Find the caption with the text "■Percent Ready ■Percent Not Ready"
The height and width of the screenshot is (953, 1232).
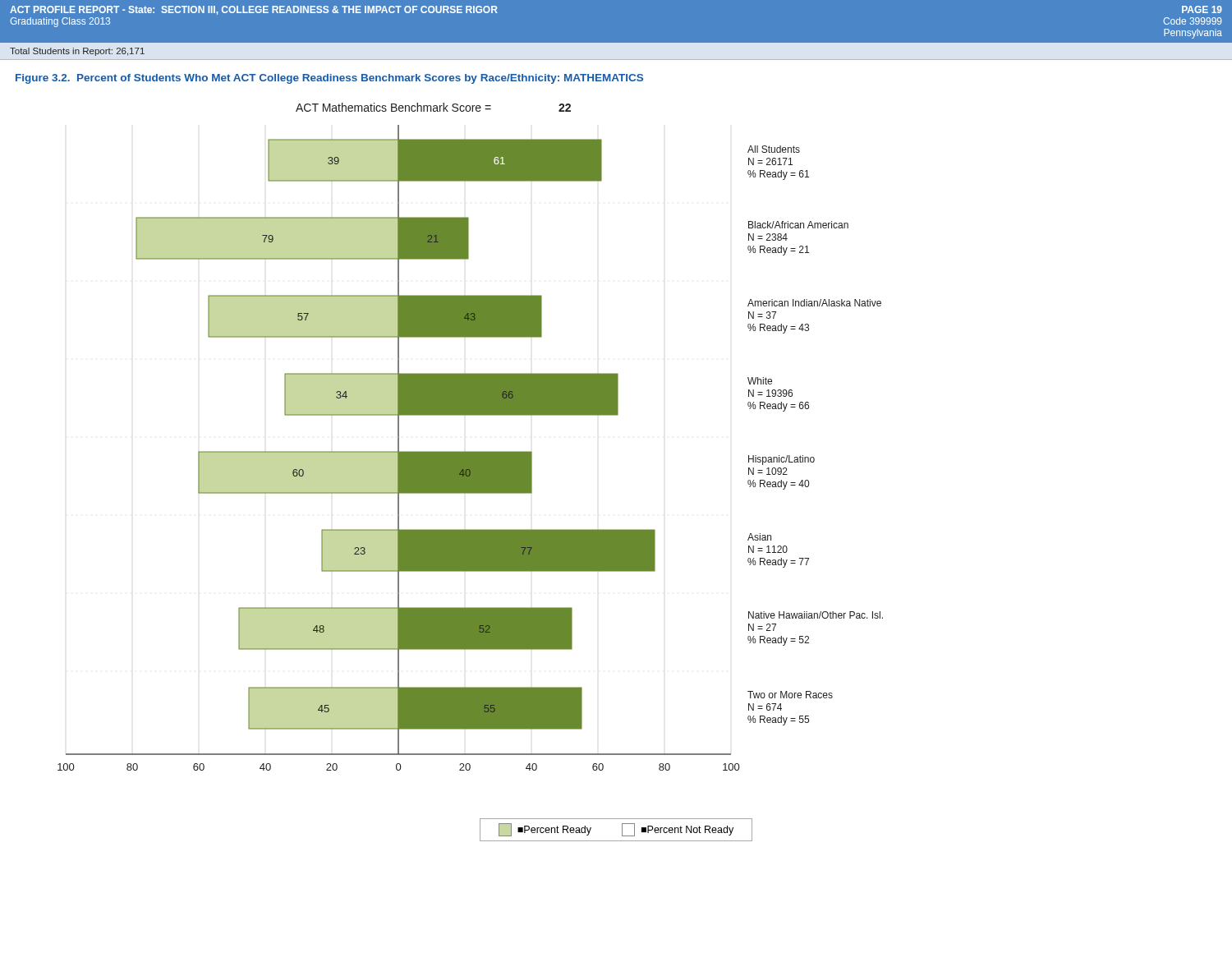tap(616, 830)
